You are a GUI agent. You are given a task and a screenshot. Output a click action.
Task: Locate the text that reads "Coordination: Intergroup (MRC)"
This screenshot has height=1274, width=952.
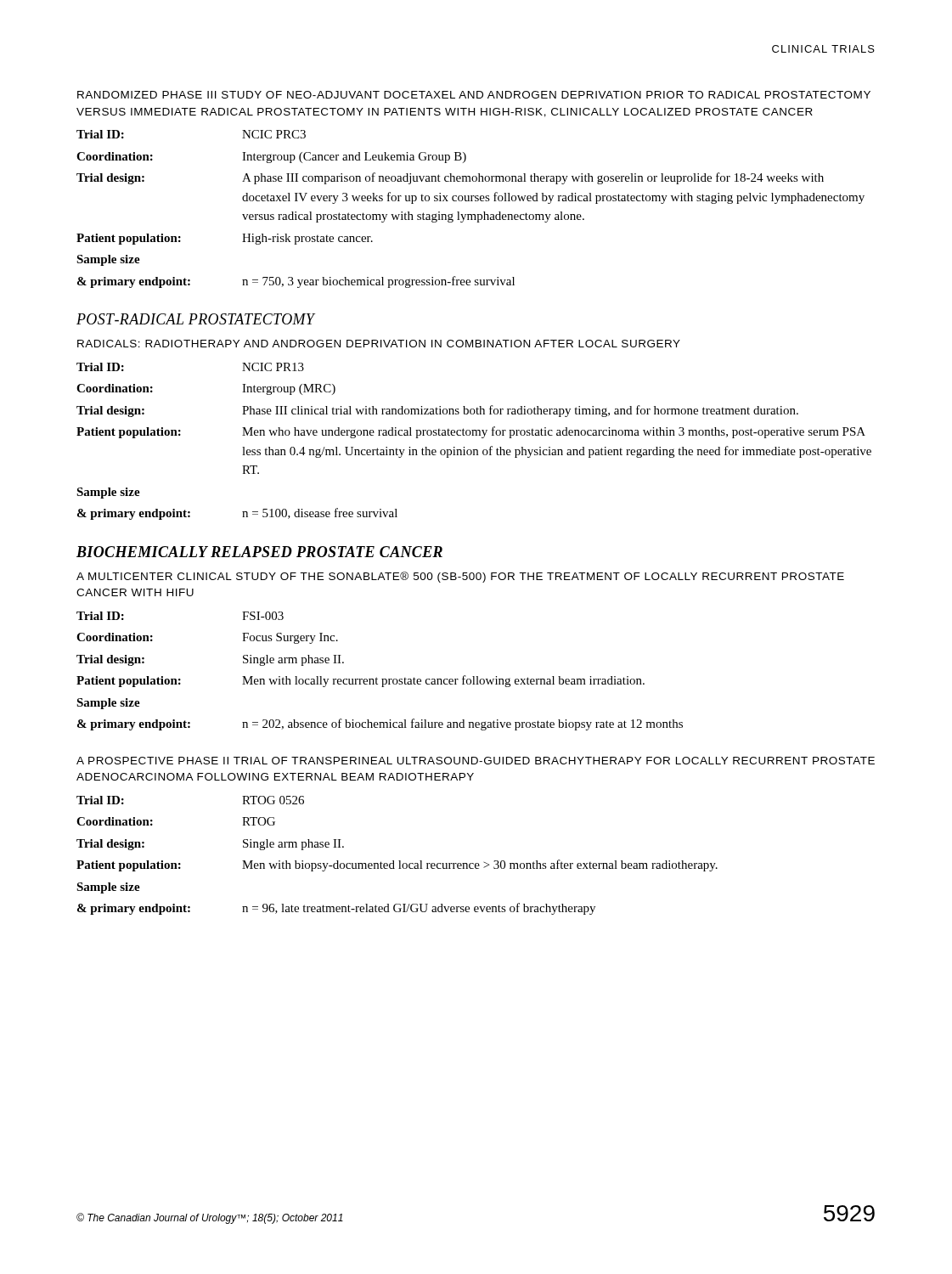click(x=123, y=389)
